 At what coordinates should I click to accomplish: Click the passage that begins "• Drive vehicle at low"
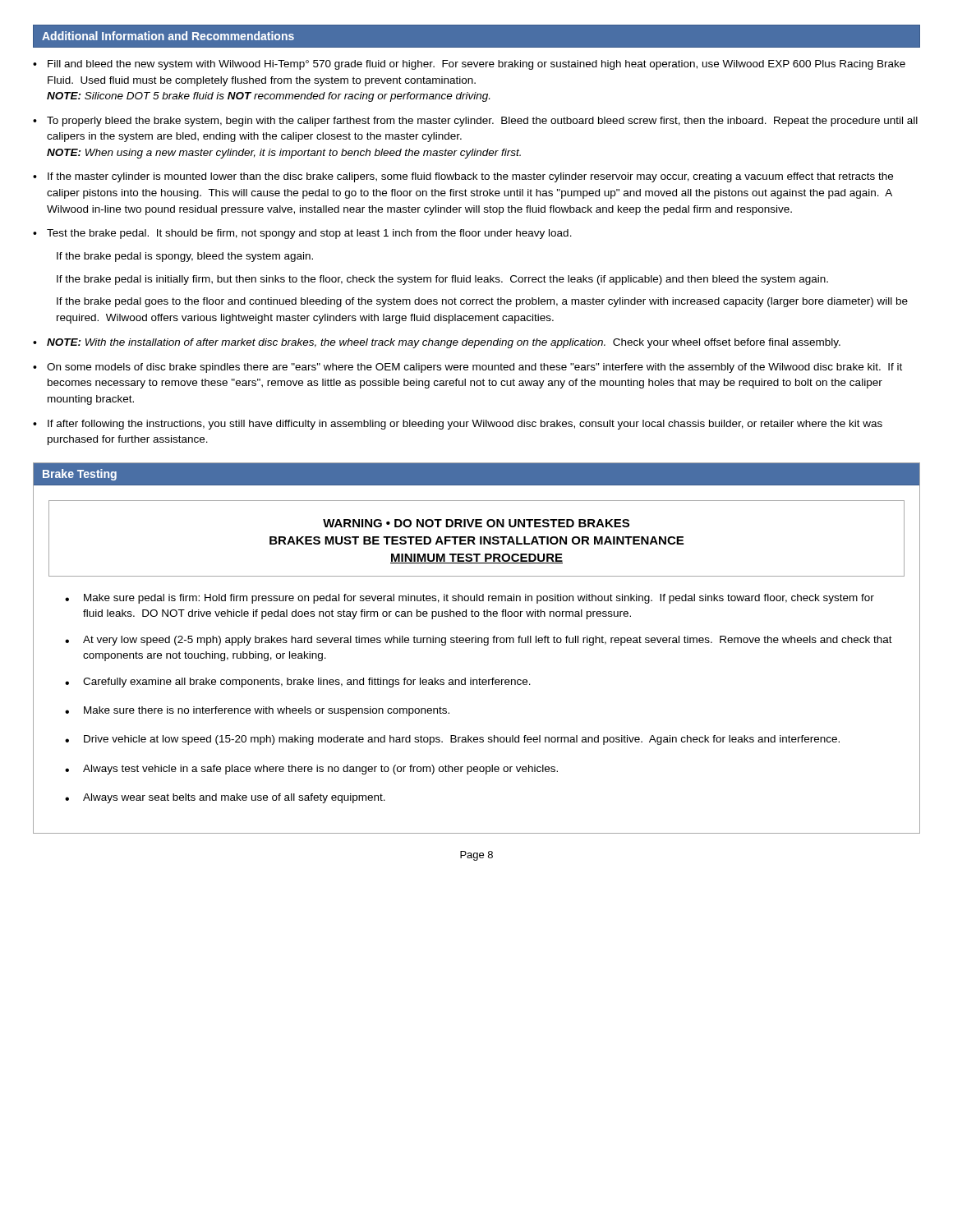(x=480, y=741)
